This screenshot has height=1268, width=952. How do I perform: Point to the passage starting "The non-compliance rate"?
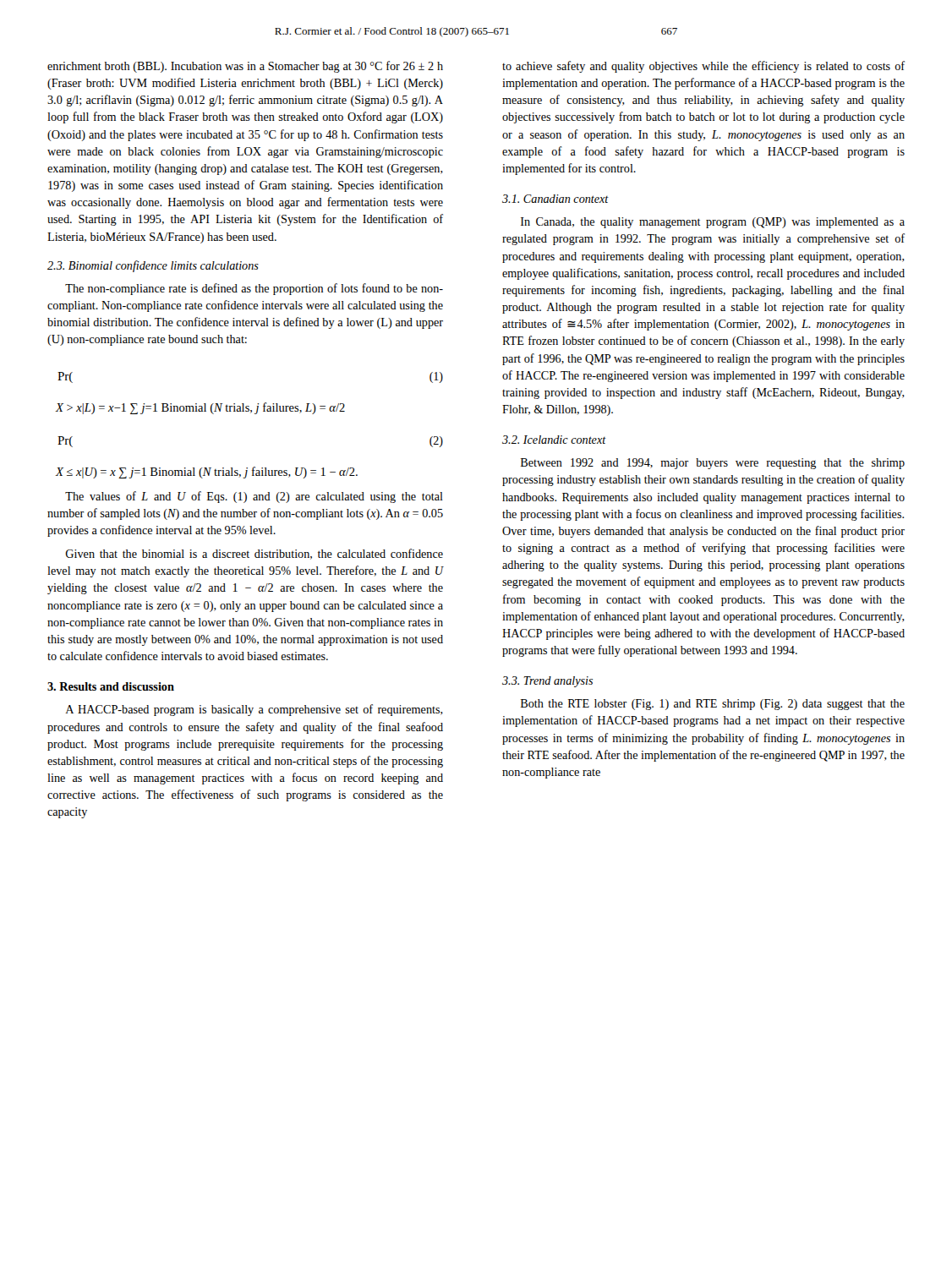pyautogui.click(x=245, y=314)
